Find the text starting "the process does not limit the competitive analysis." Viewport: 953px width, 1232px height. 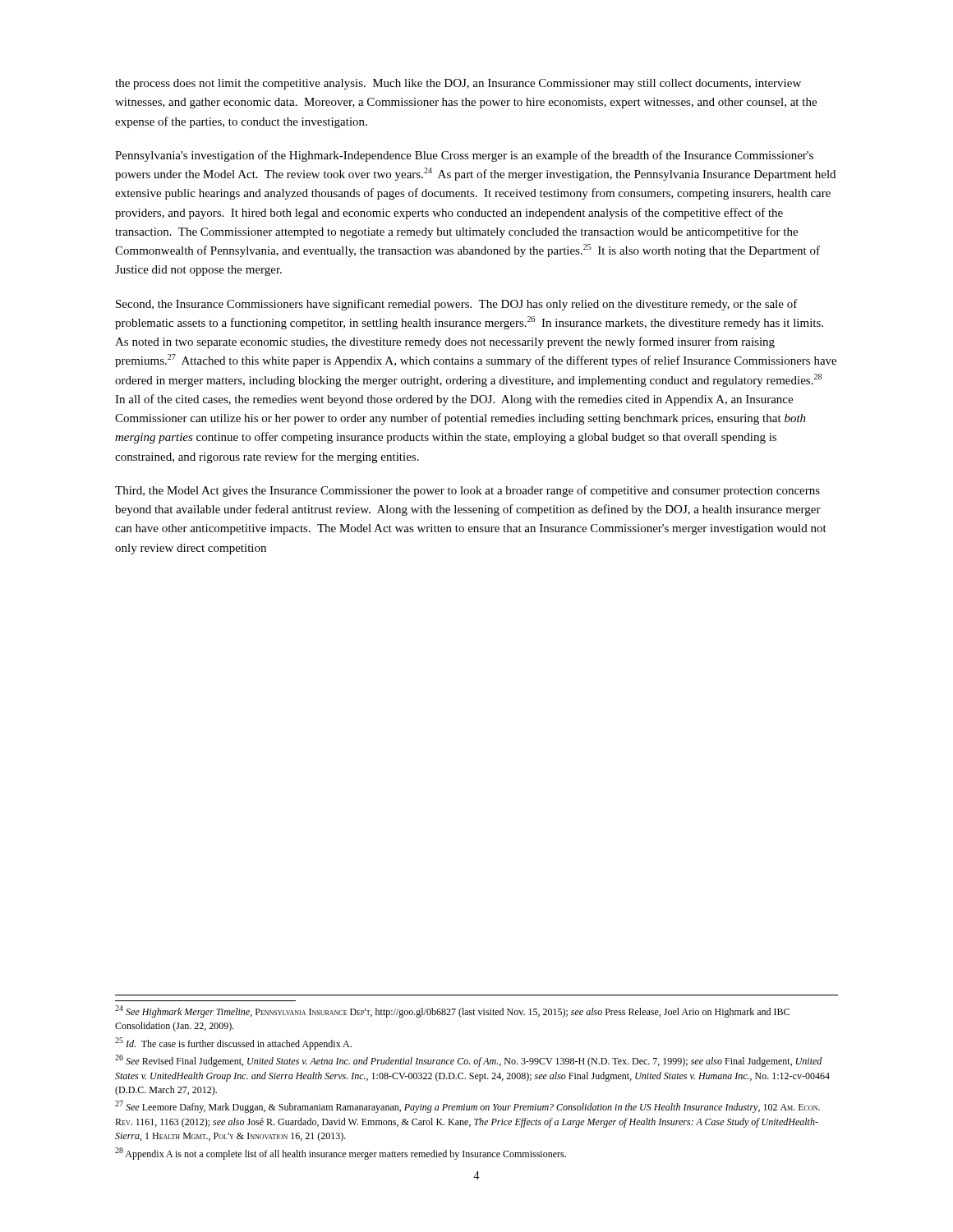click(x=466, y=102)
